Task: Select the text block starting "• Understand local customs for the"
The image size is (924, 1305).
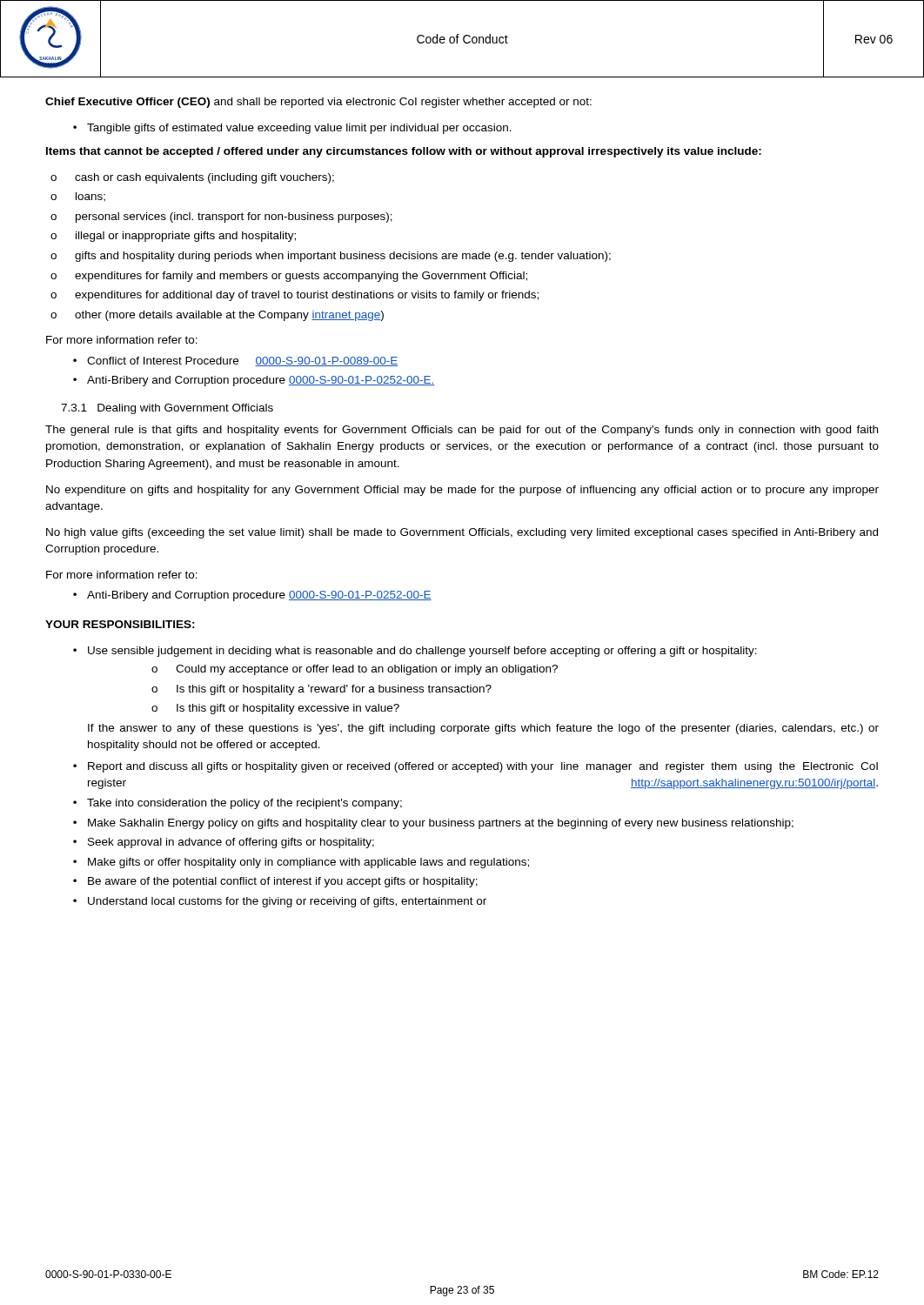Action: (275, 901)
